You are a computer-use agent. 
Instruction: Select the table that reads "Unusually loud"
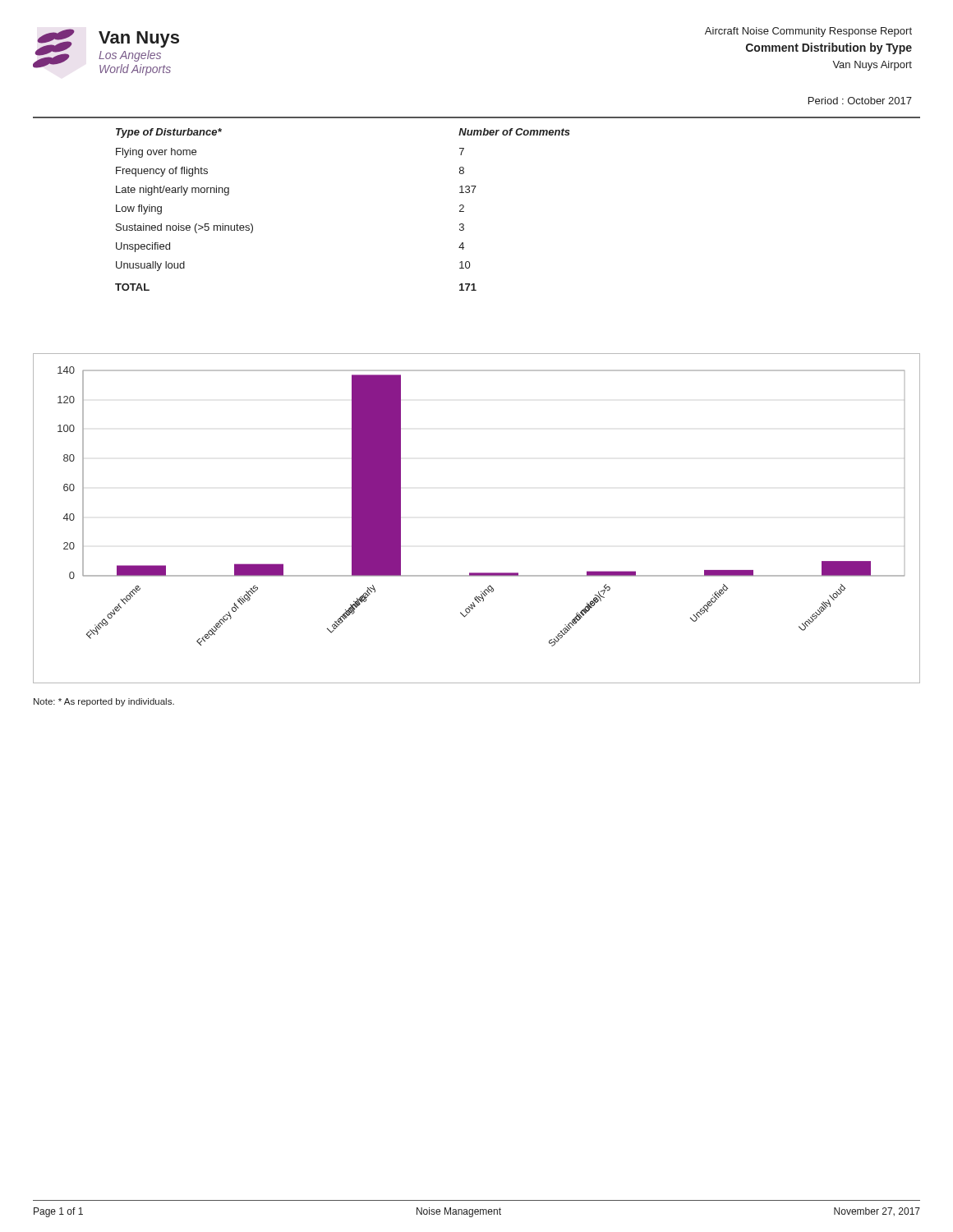coord(403,209)
